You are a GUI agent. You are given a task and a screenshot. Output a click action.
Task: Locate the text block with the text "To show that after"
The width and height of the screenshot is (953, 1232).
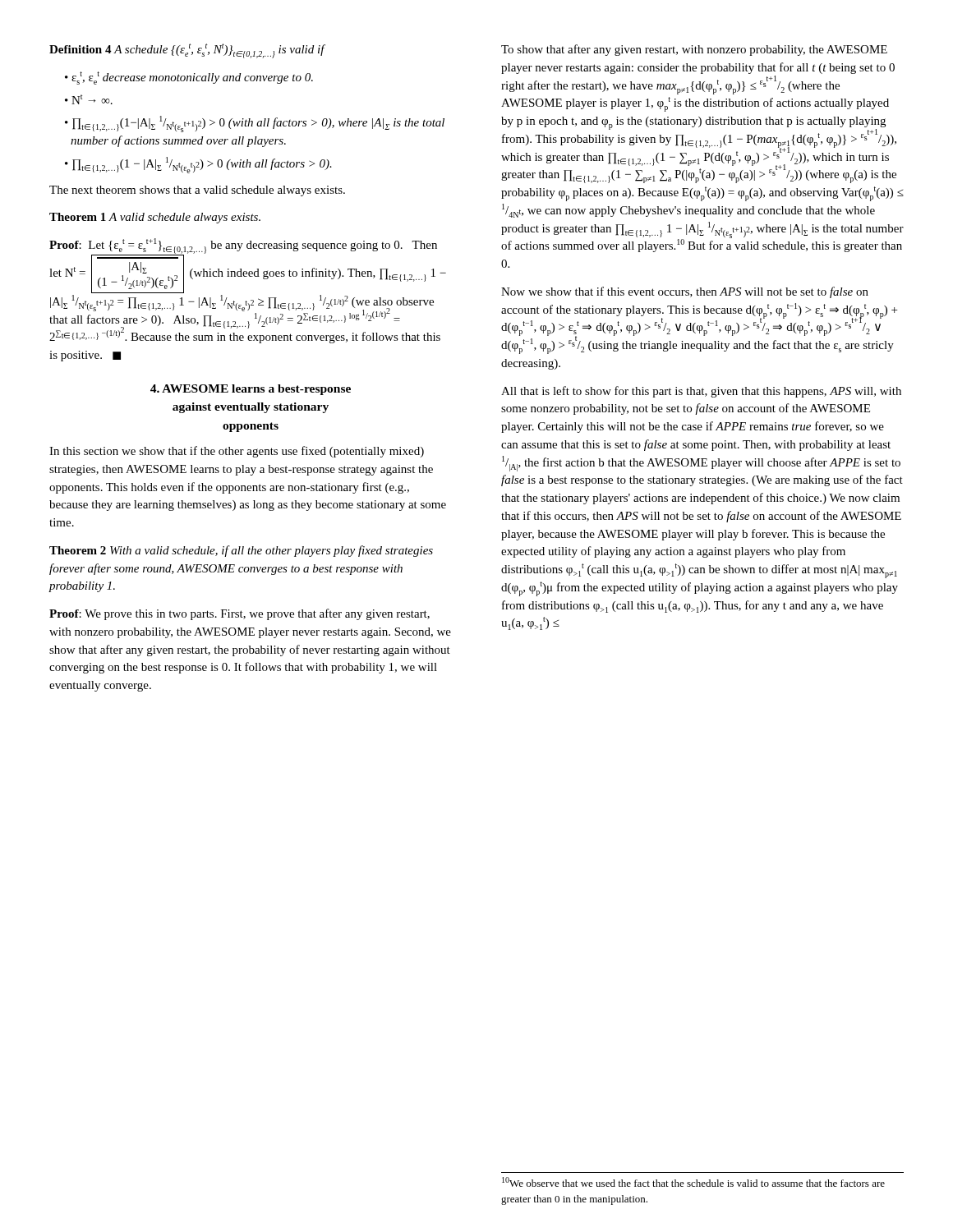(x=702, y=156)
